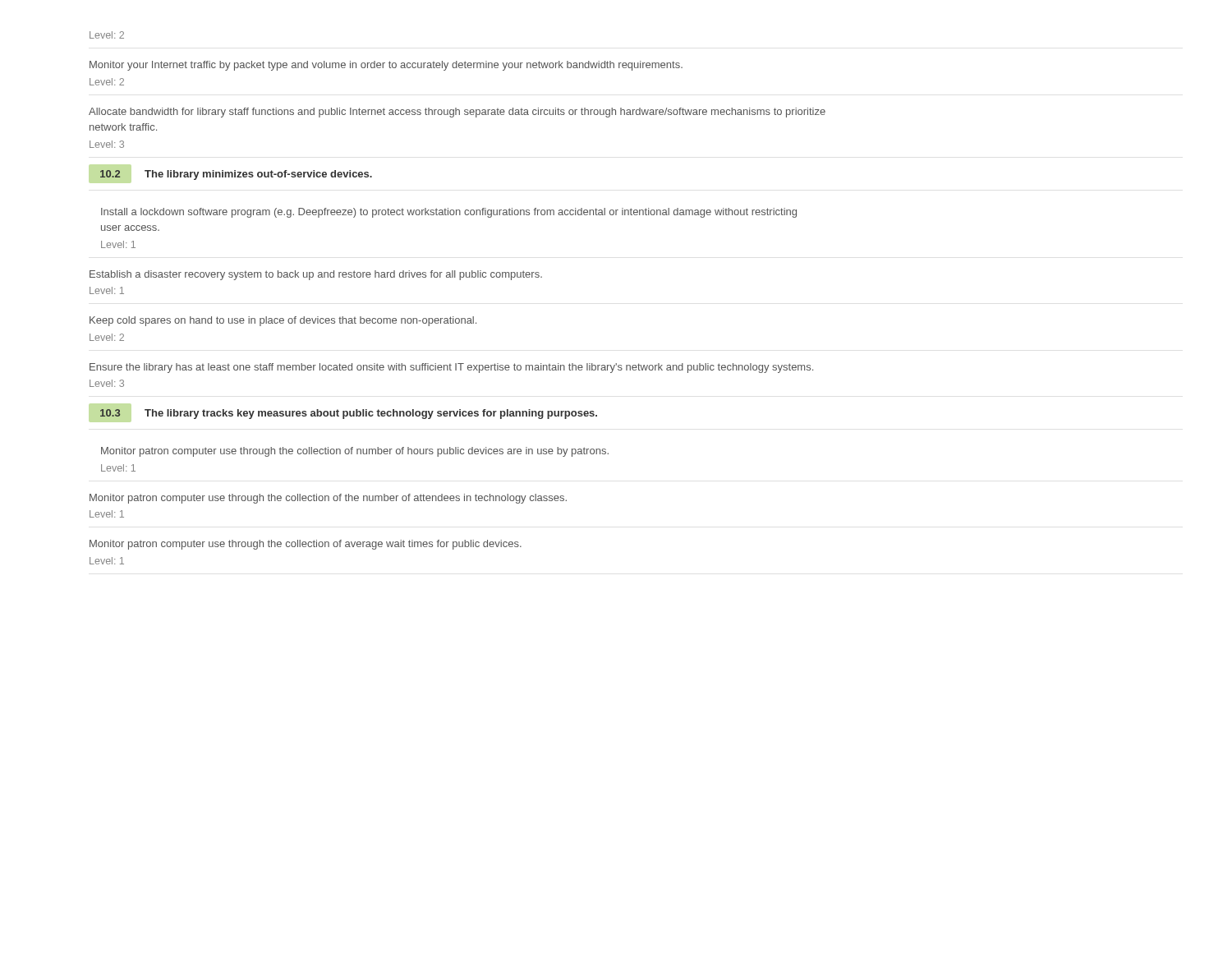
Task: Find the text starting "Establish a disaster recovery system to back up"
Action: click(316, 275)
